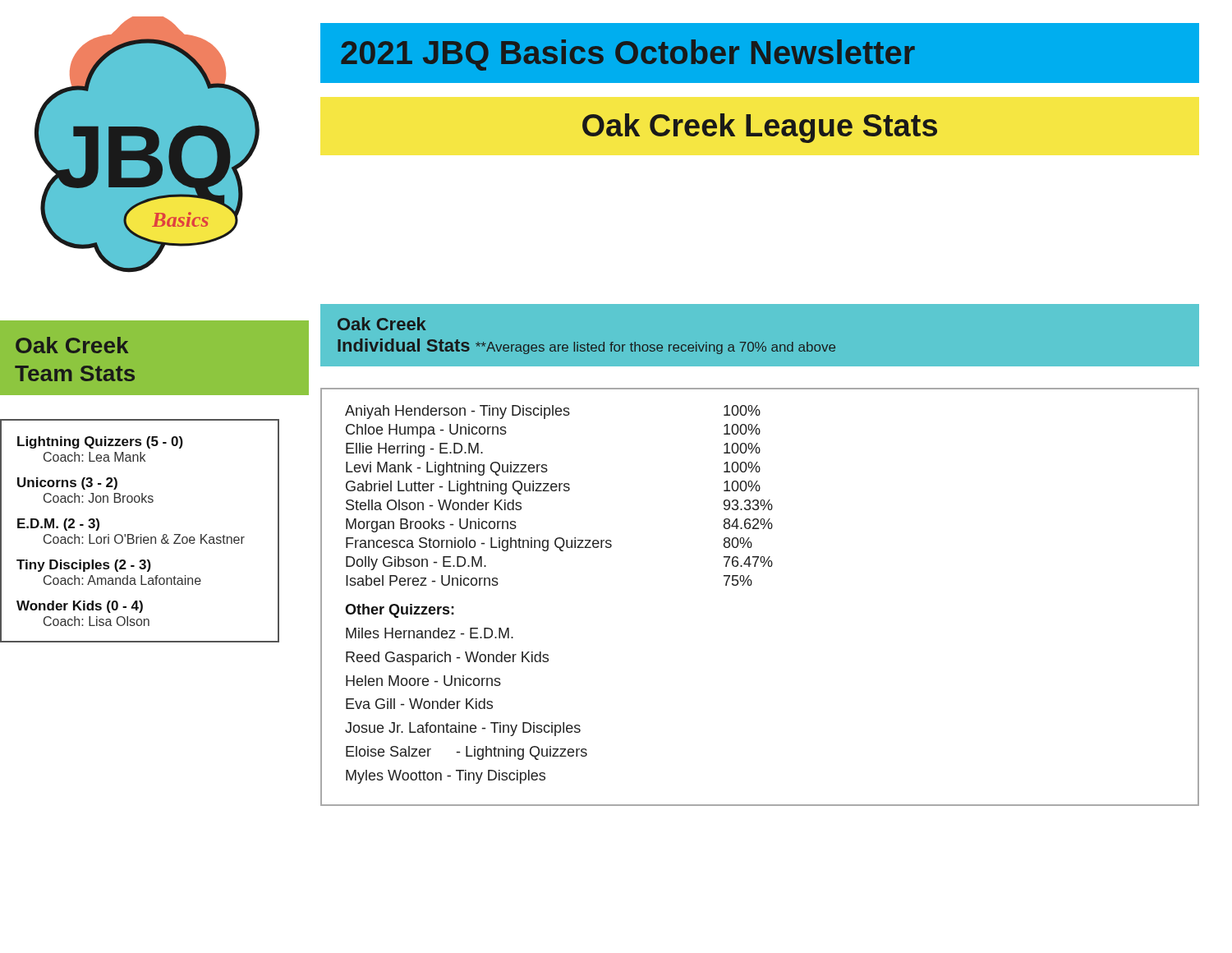The width and height of the screenshot is (1232, 953).
Task: Locate the table with the text "Lightning Quizzers (5 - 0)"
Action: tap(140, 531)
